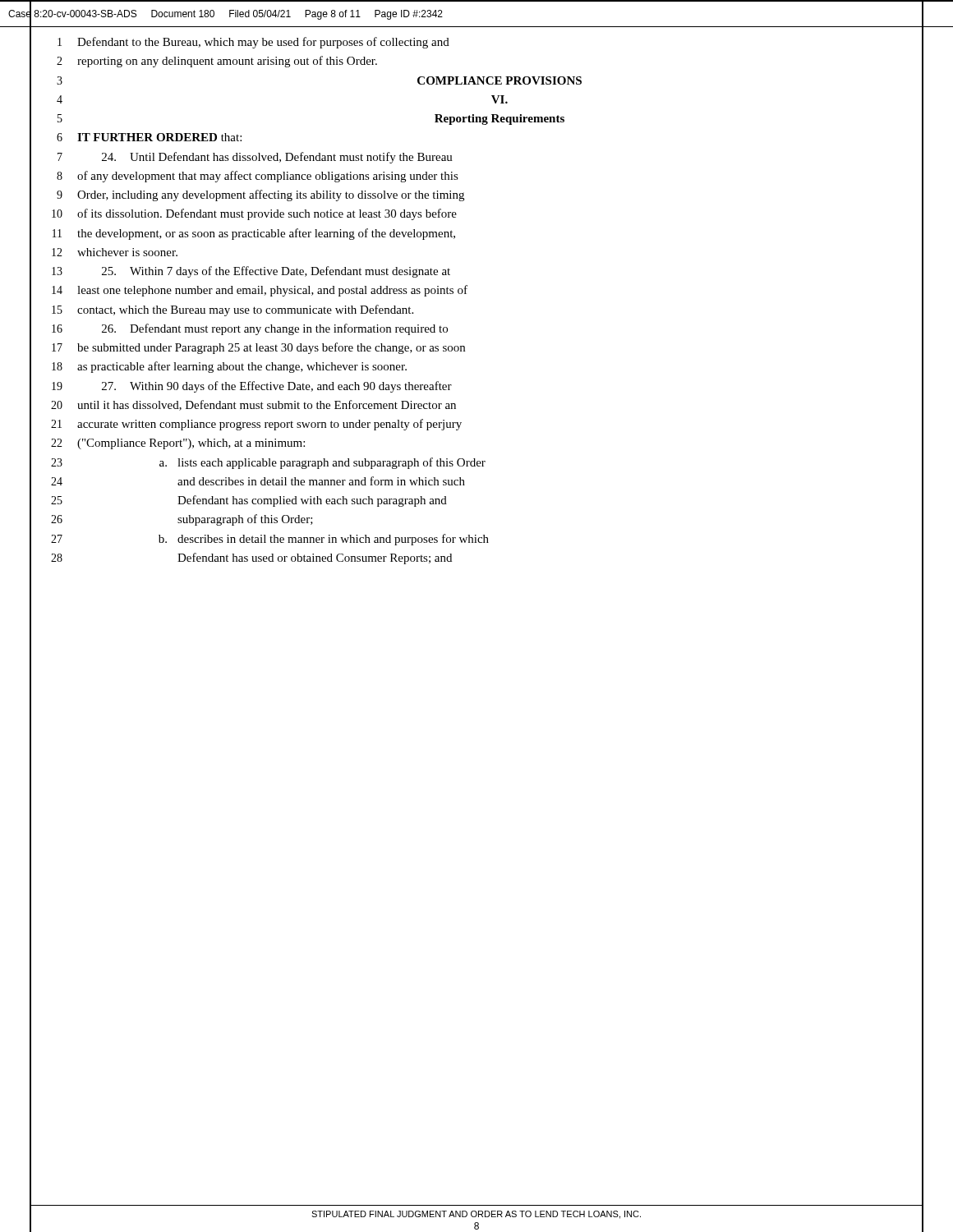Select the list item with the text "19 27.Within 90 days"
The image size is (953, 1232).
point(252,387)
